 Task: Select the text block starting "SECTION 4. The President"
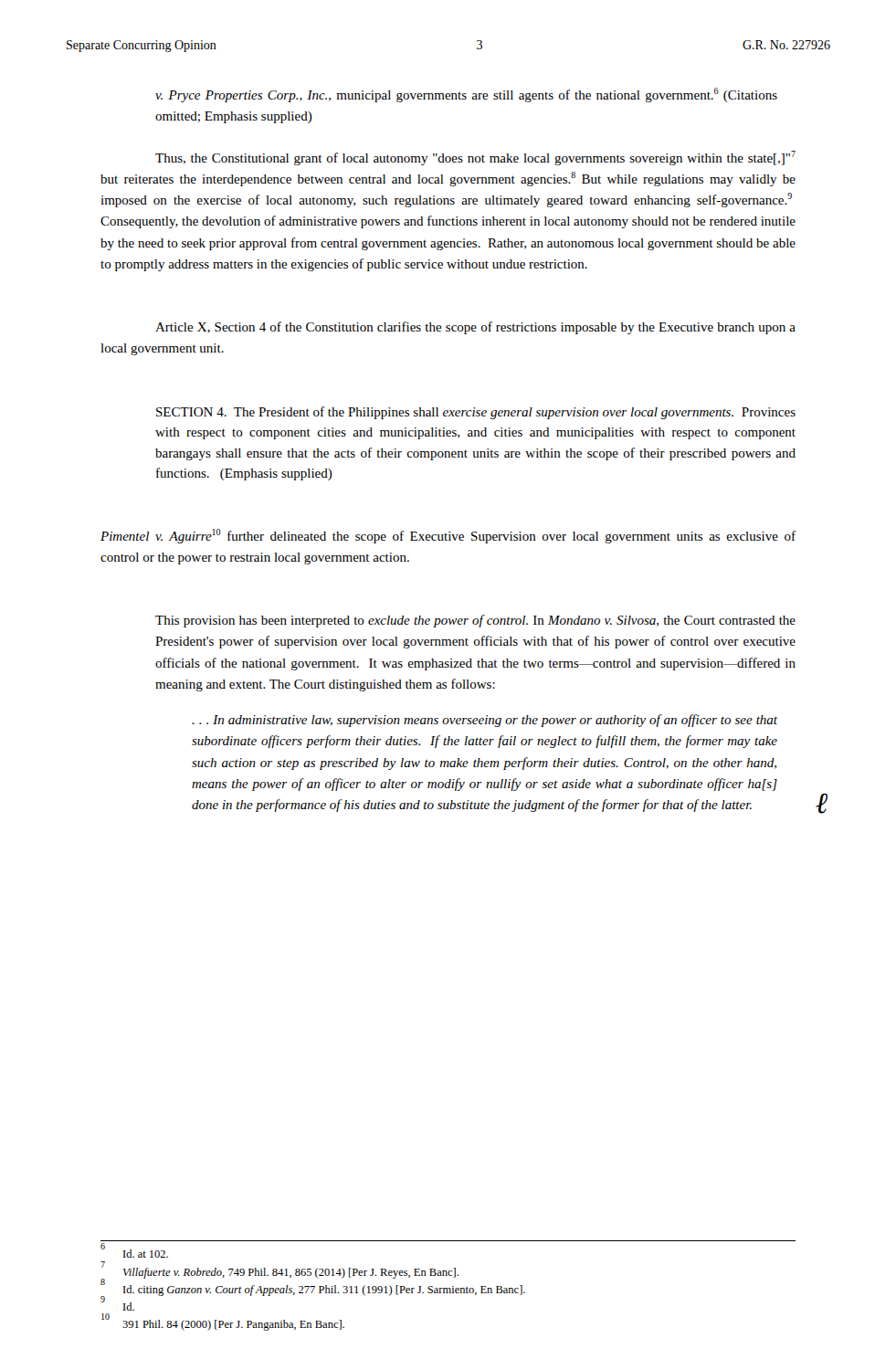[x=475, y=443]
